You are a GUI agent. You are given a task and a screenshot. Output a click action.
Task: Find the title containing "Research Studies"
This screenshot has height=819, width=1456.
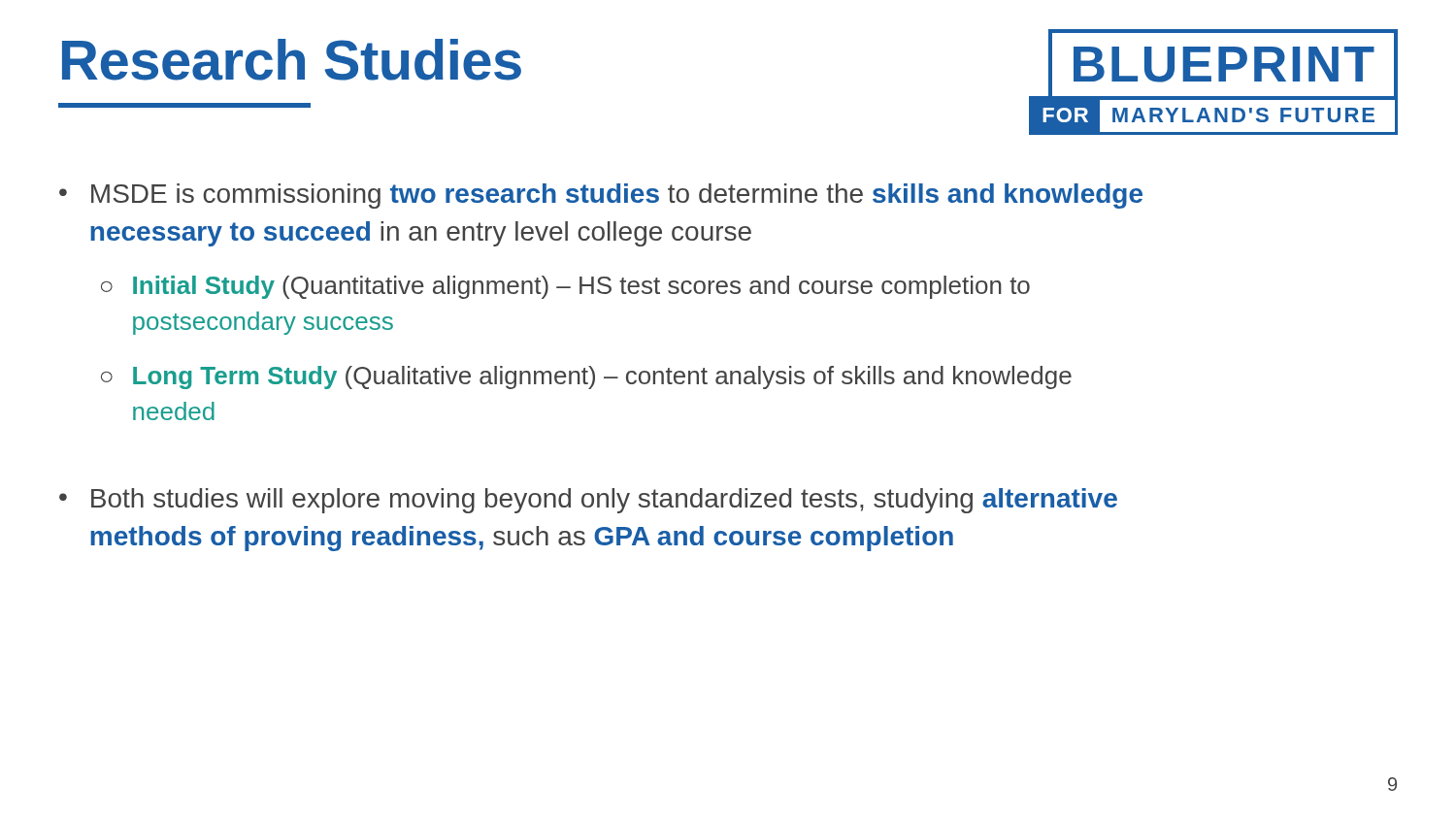[291, 68]
